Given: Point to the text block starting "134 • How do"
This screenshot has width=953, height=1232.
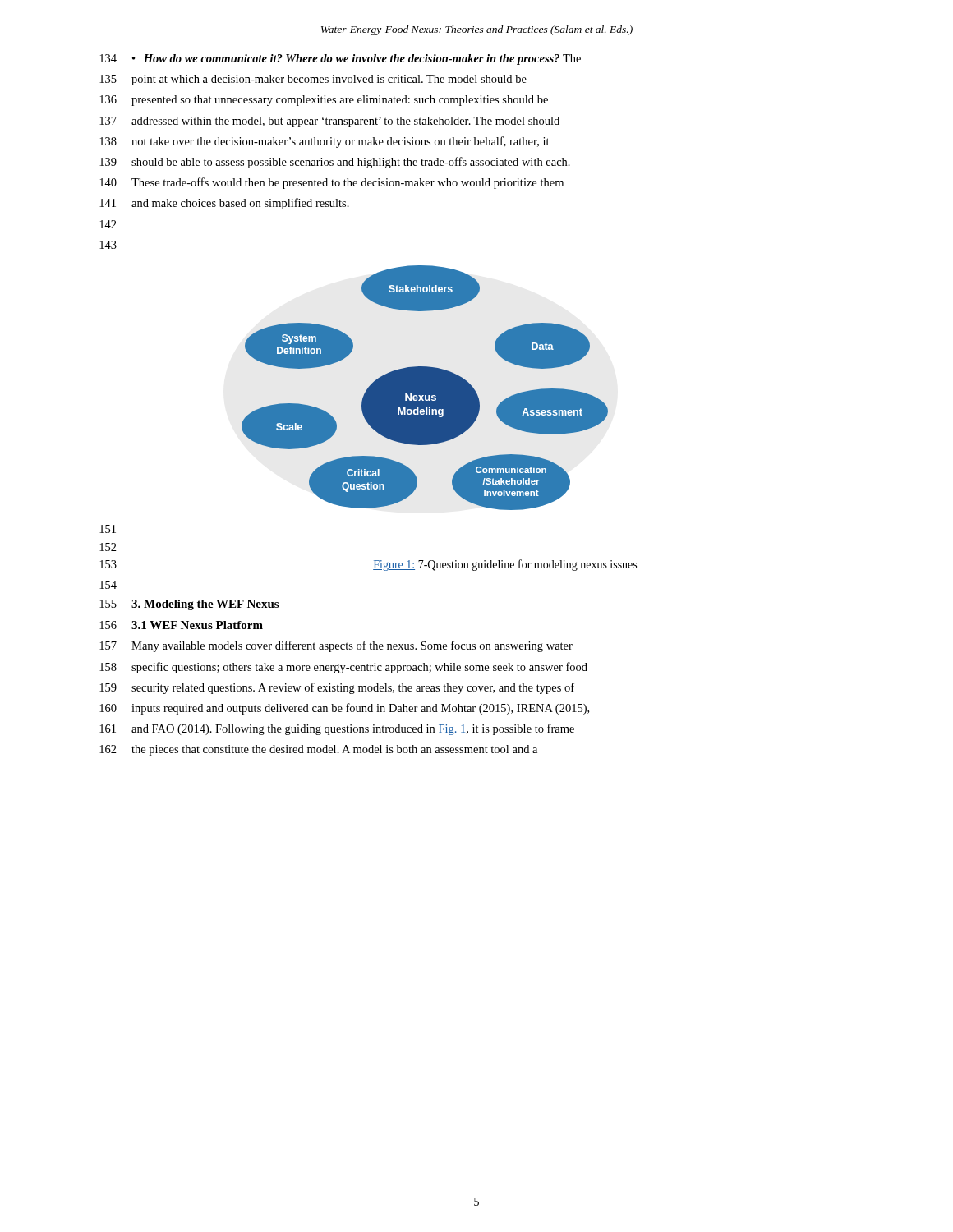Looking at the screenshot, I should 481,131.
